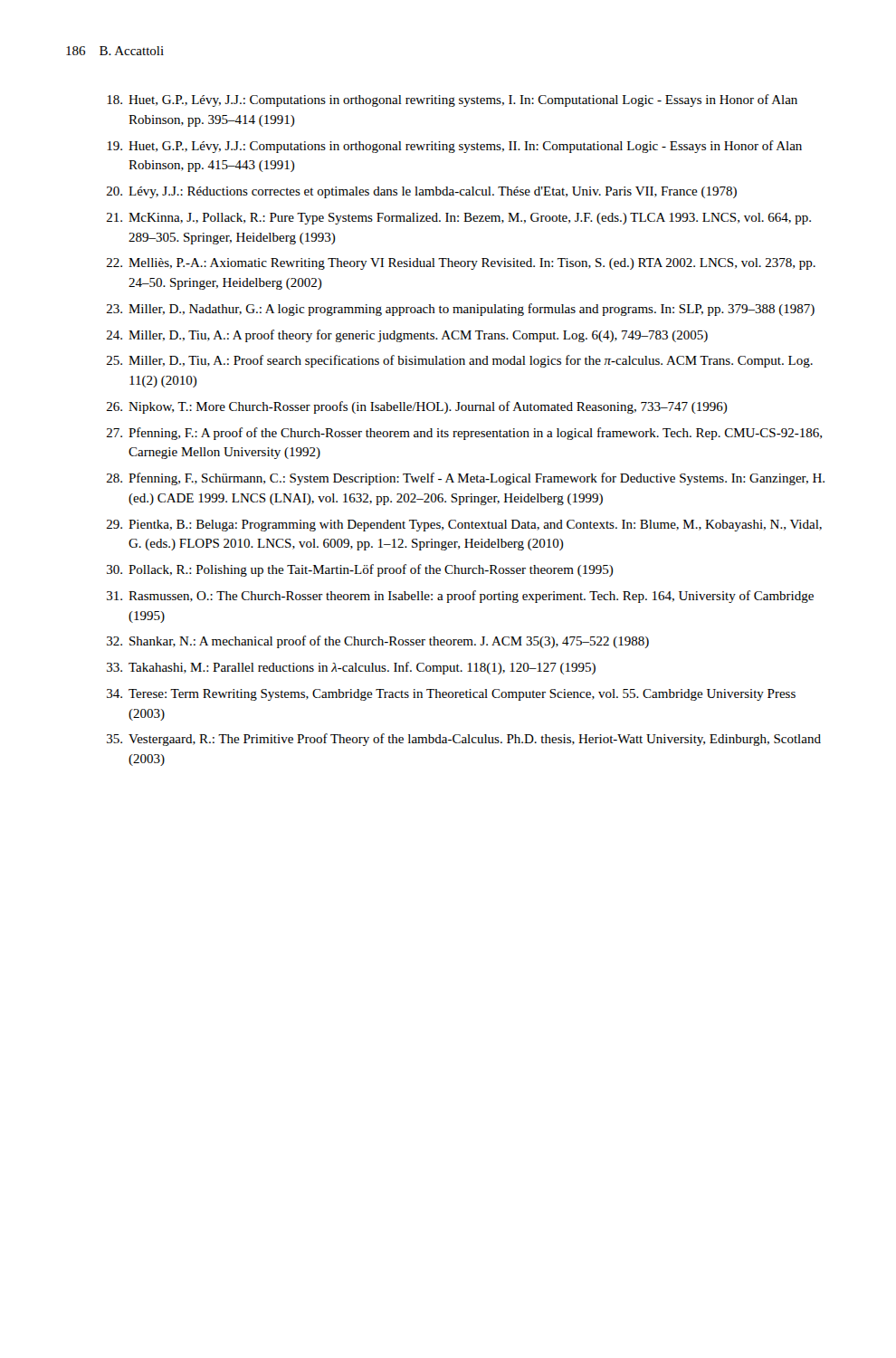Select the text block starting "31. Rasmussen, O.: The"
Screen dimensions: 1358x896
click(464, 606)
